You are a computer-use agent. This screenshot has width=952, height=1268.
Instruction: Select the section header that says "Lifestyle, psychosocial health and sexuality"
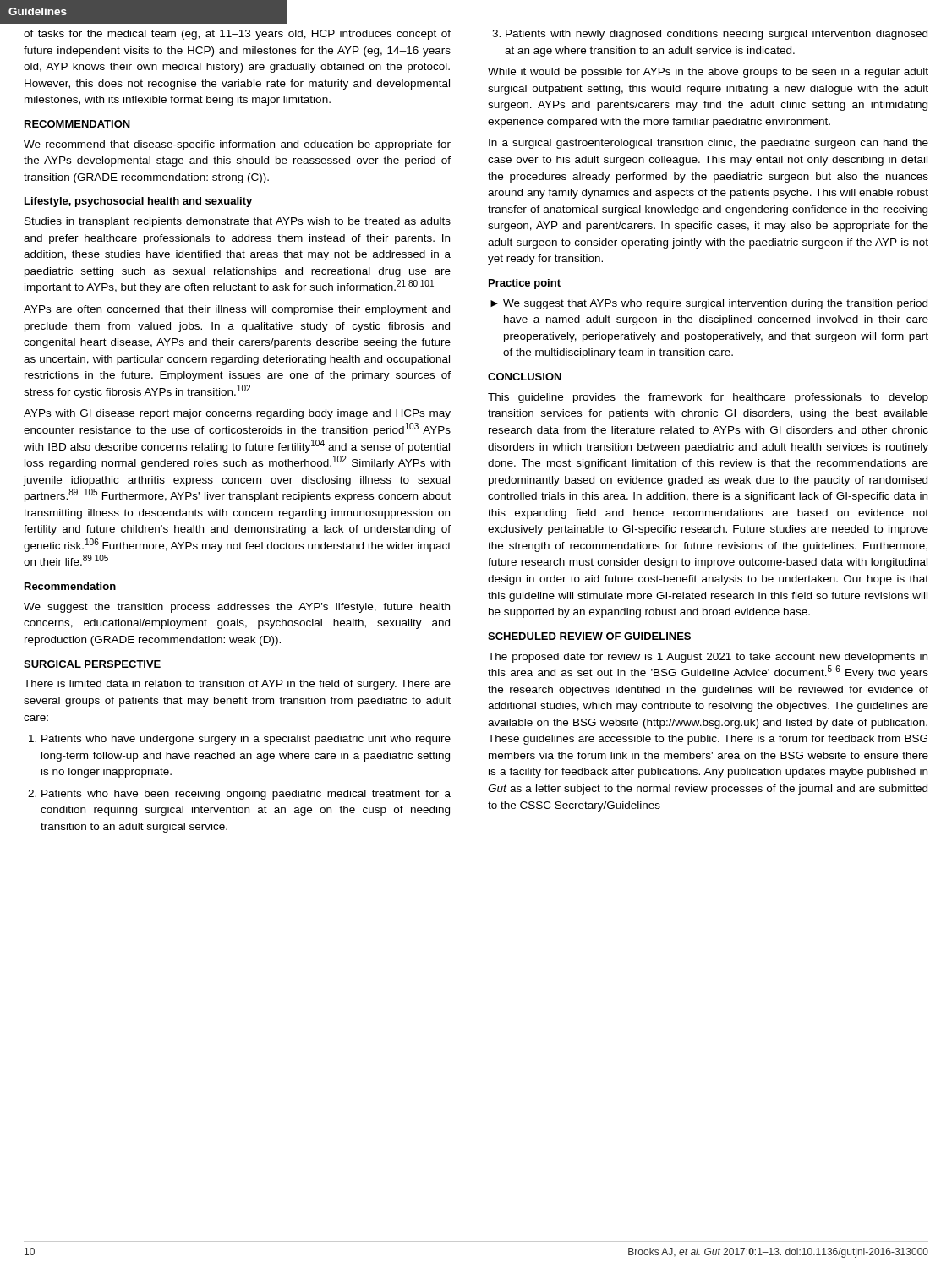[138, 201]
